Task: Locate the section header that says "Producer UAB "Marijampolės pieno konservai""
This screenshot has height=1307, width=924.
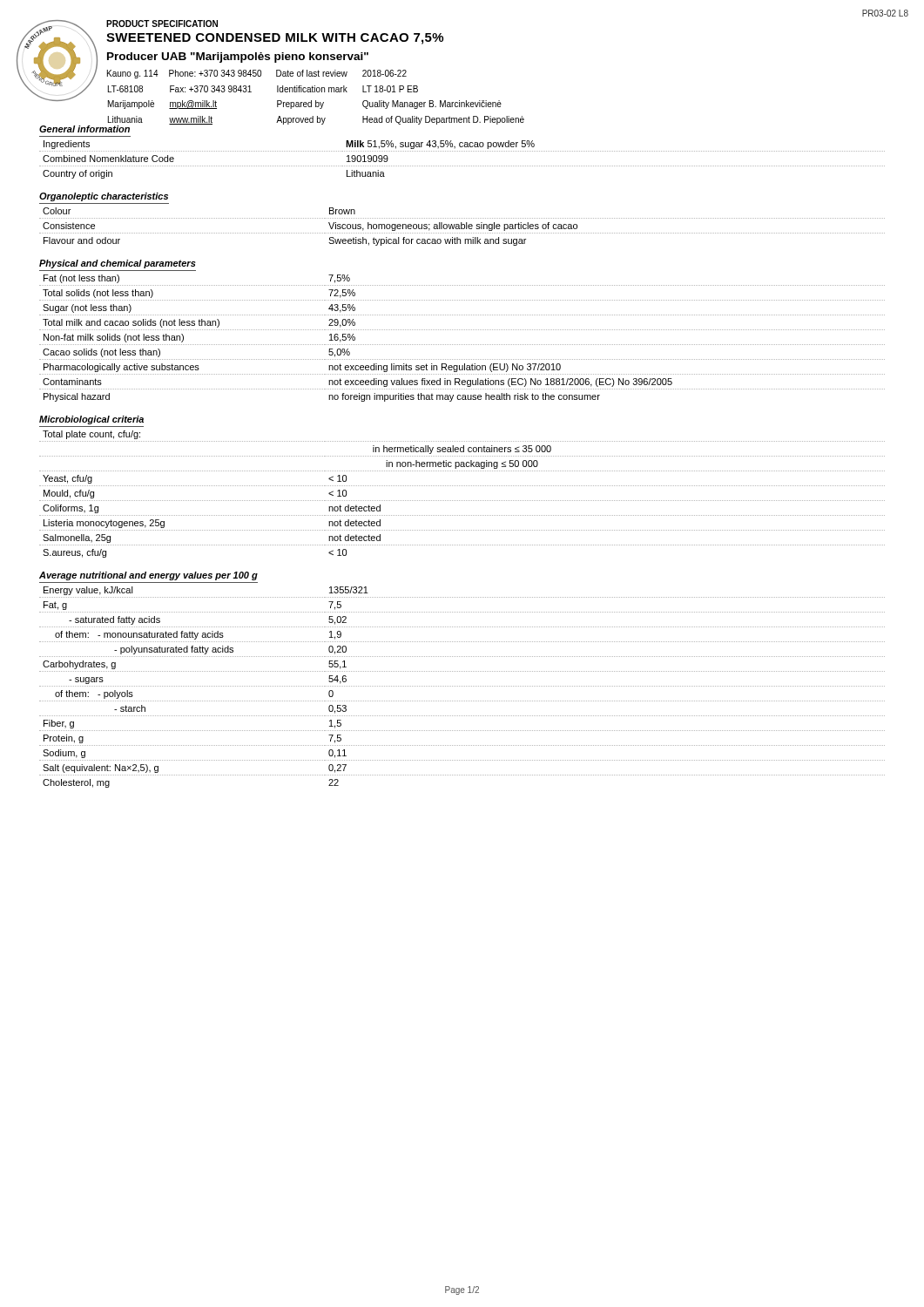Action: (238, 56)
